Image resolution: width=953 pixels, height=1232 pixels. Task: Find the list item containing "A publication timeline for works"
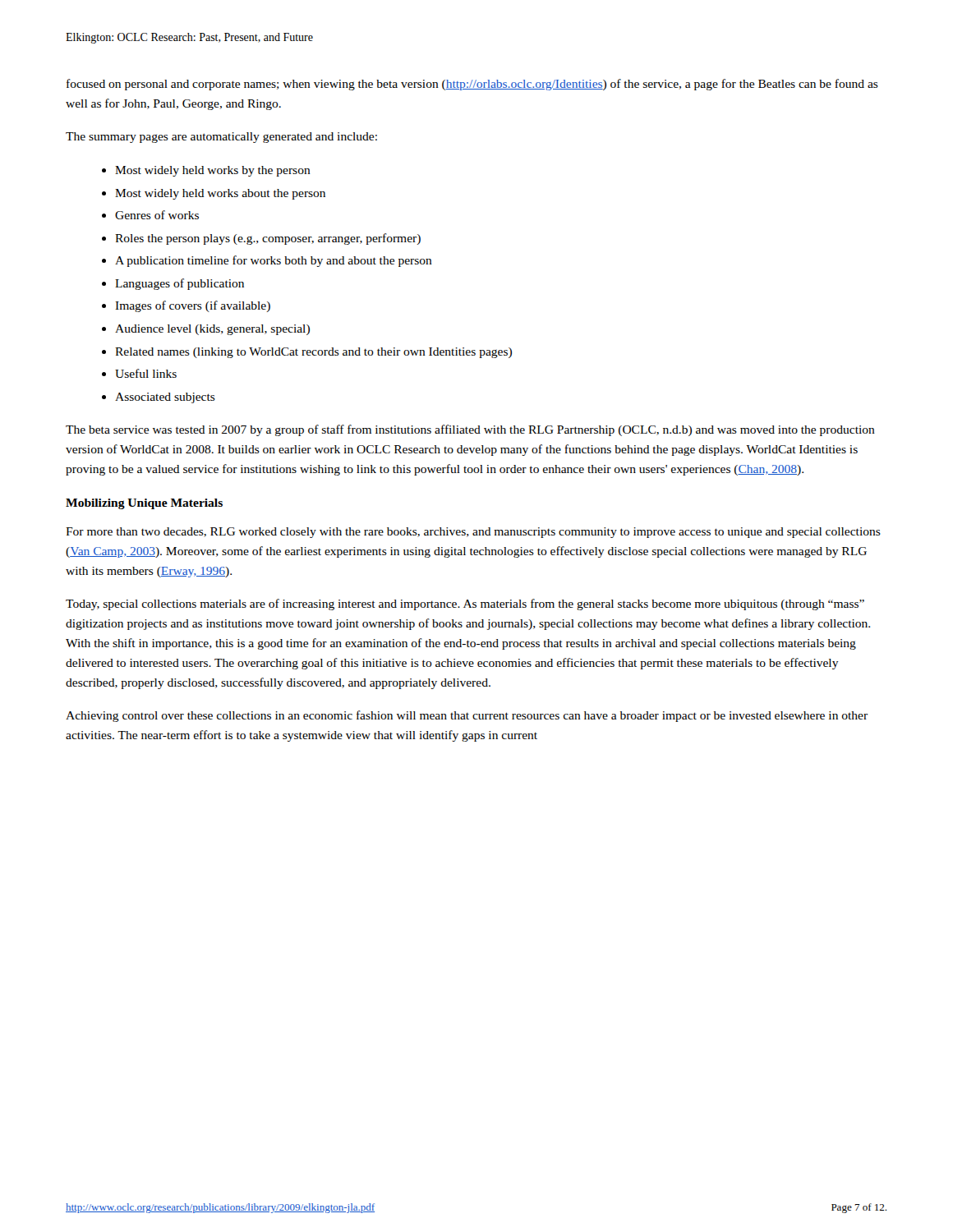point(273,260)
